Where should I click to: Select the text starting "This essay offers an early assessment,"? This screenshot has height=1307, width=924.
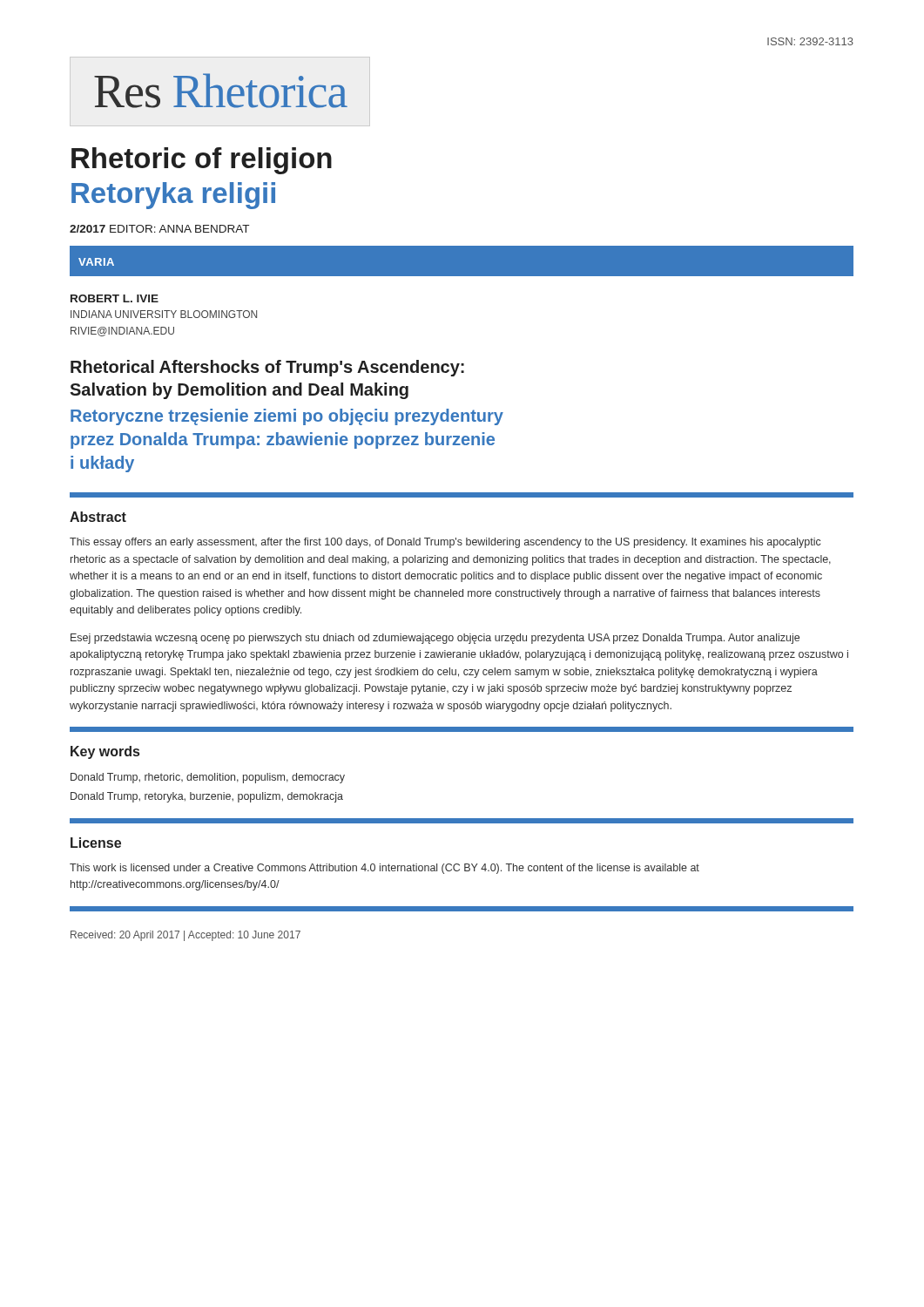(x=450, y=576)
